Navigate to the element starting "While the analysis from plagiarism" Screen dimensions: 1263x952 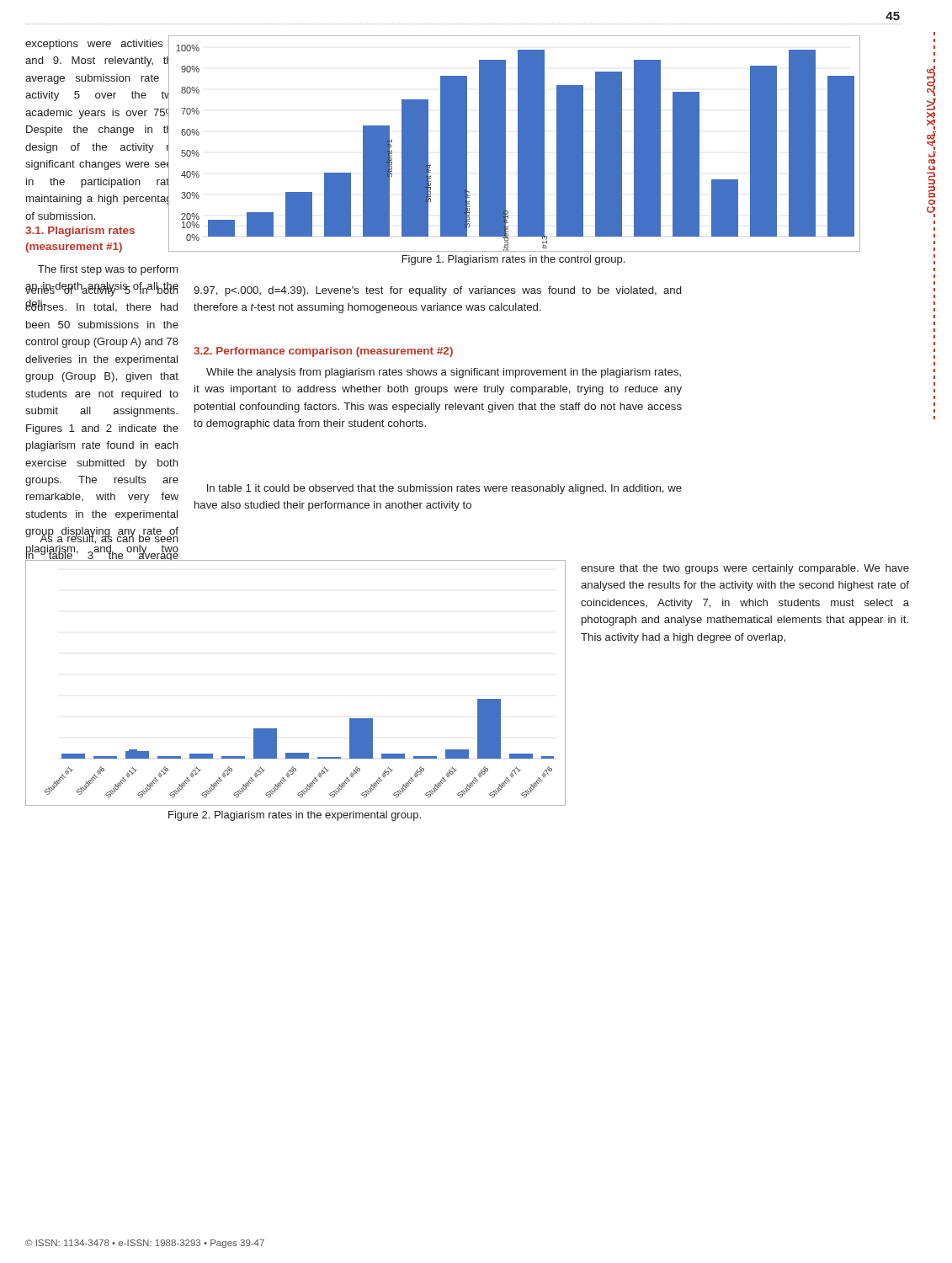pyautogui.click(x=438, y=398)
